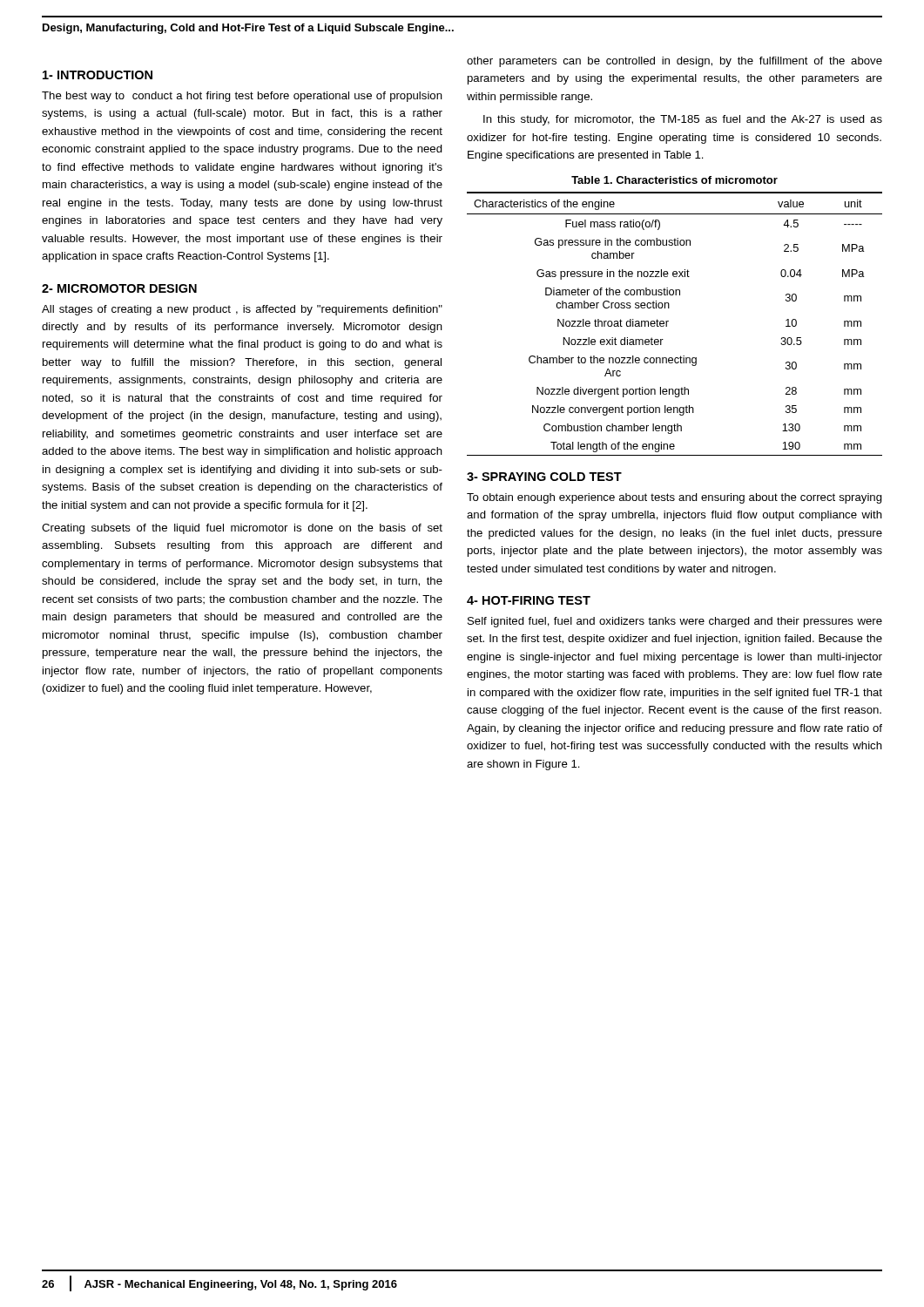The image size is (924, 1307).
Task: Find the passage starting "Table 1. Characteristics of micromotor"
Action: pos(674,180)
